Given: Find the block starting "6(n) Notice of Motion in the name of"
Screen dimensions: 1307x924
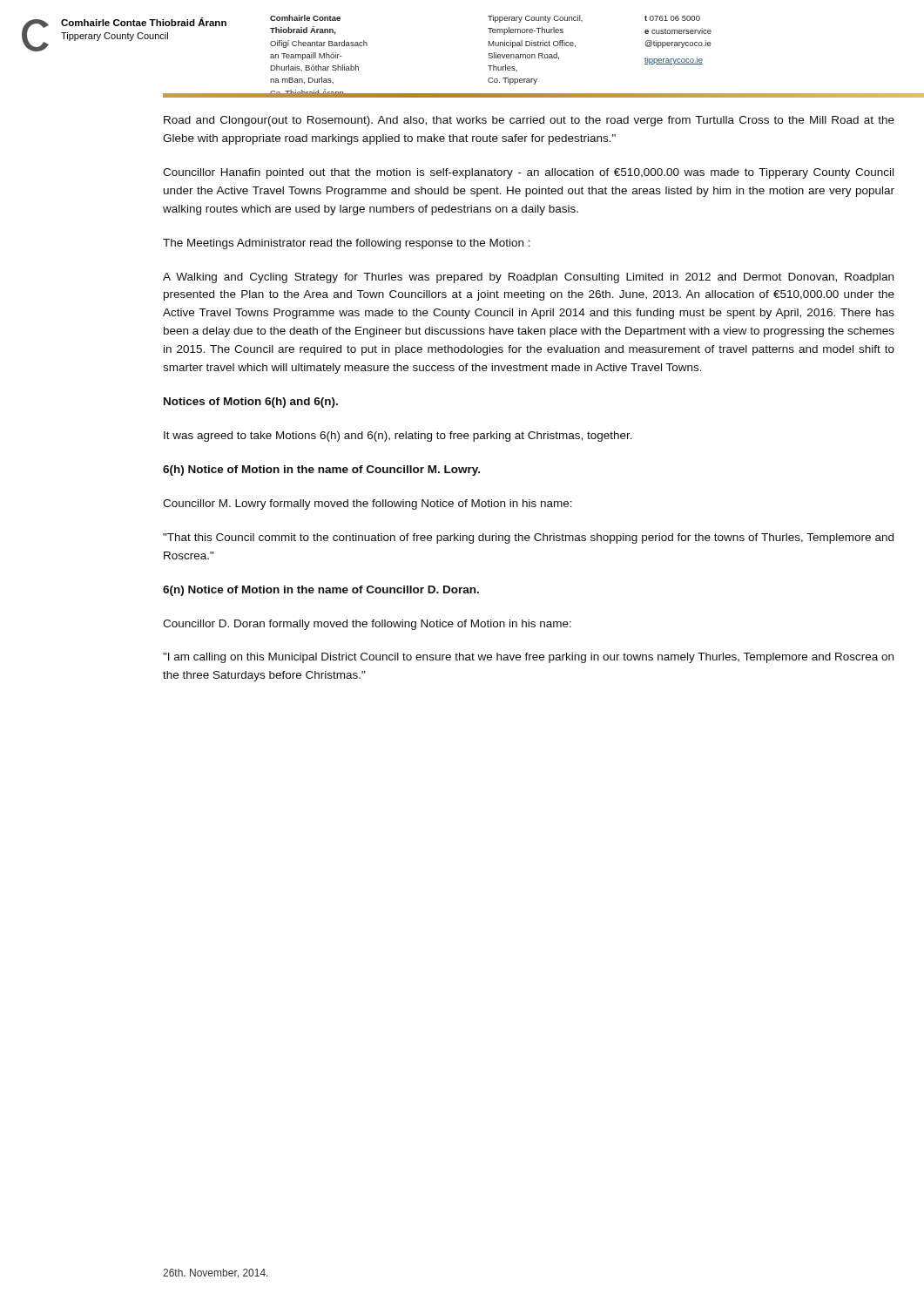Looking at the screenshot, I should point(321,591).
